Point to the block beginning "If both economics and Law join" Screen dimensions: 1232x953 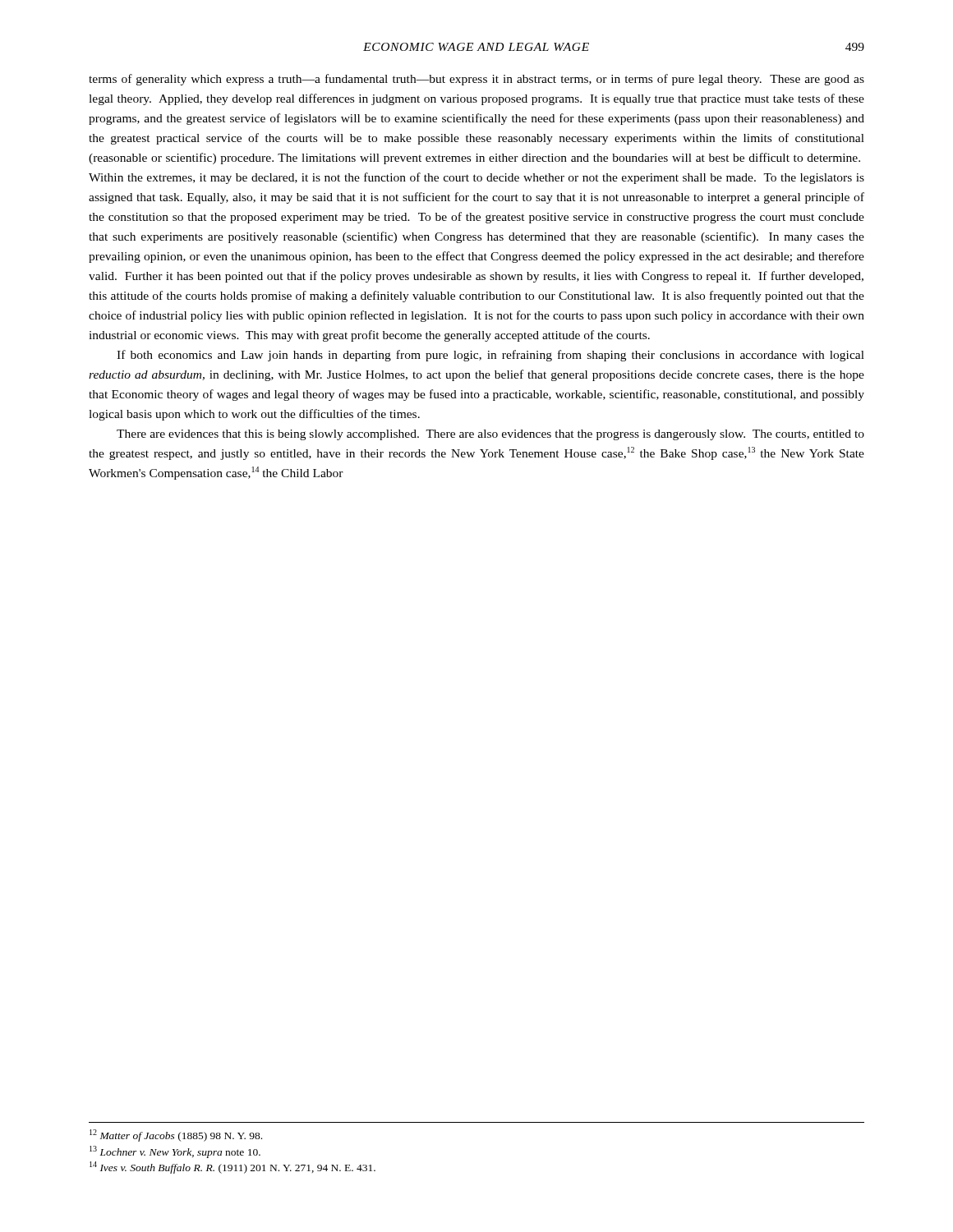tap(476, 385)
